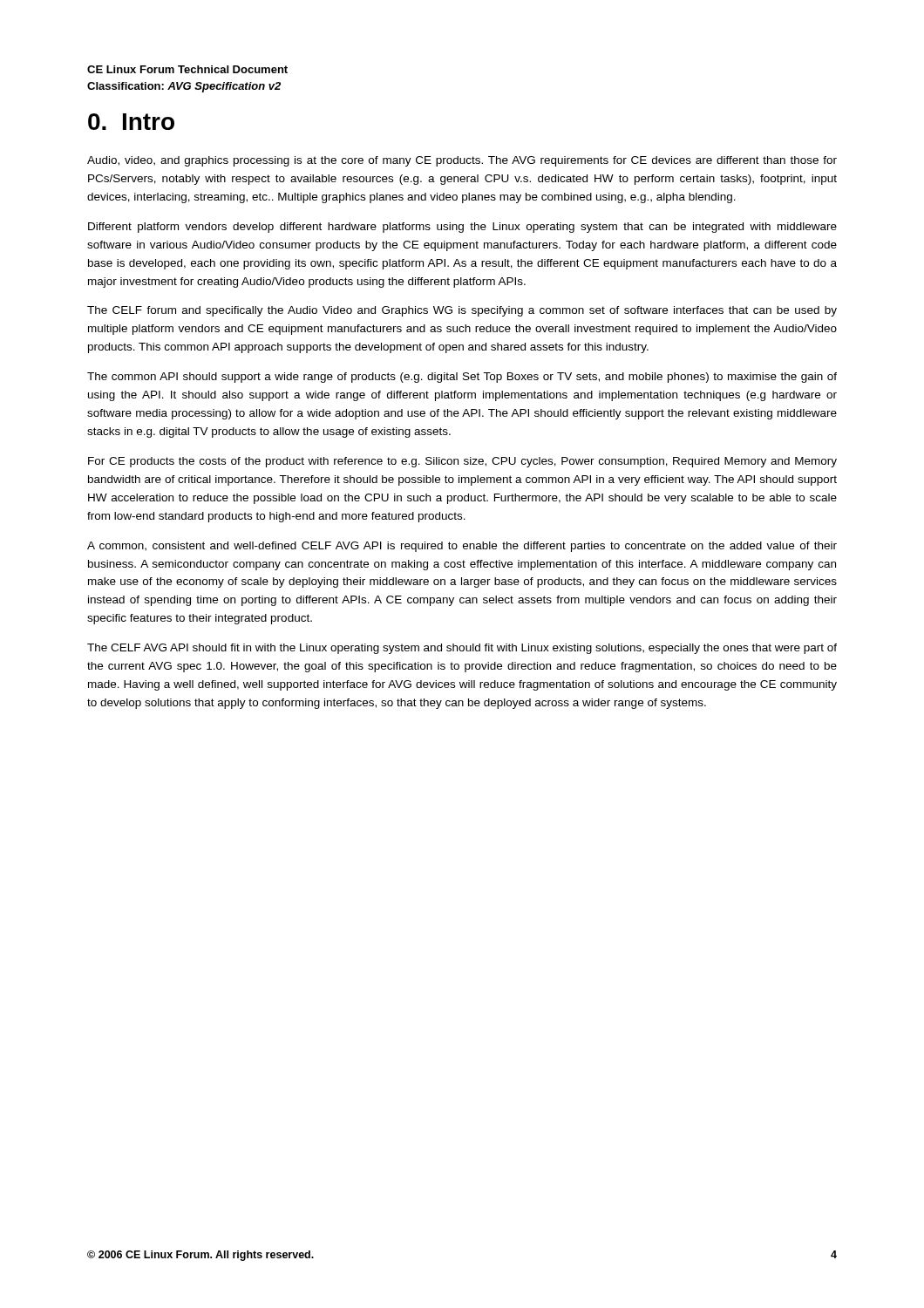Click on the text block that says "Different platform vendors develop different"
Screen dimensions: 1308x924
[462, 253]
